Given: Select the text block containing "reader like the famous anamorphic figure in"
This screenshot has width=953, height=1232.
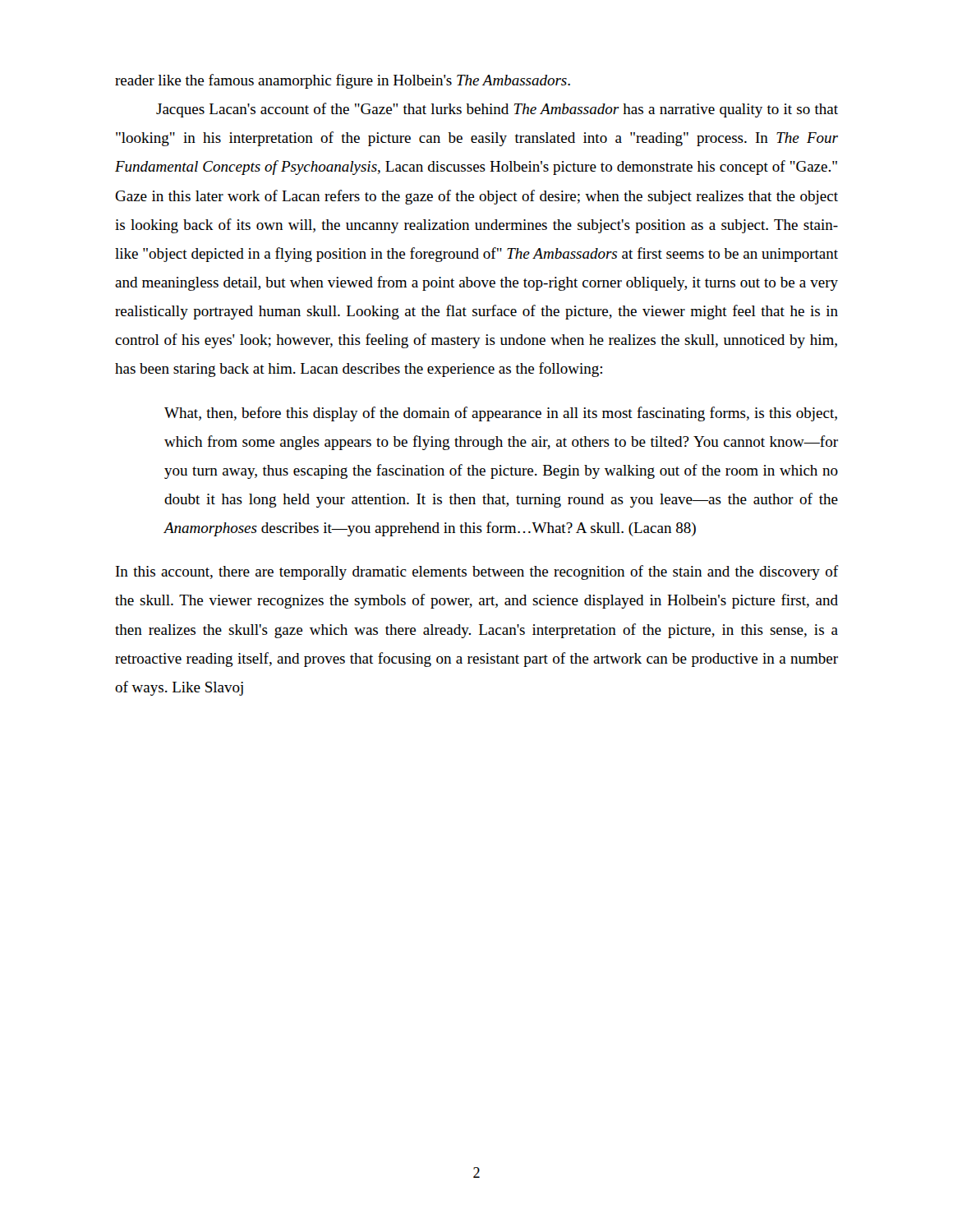Looking at the screenshot, I should coord(343,80).
